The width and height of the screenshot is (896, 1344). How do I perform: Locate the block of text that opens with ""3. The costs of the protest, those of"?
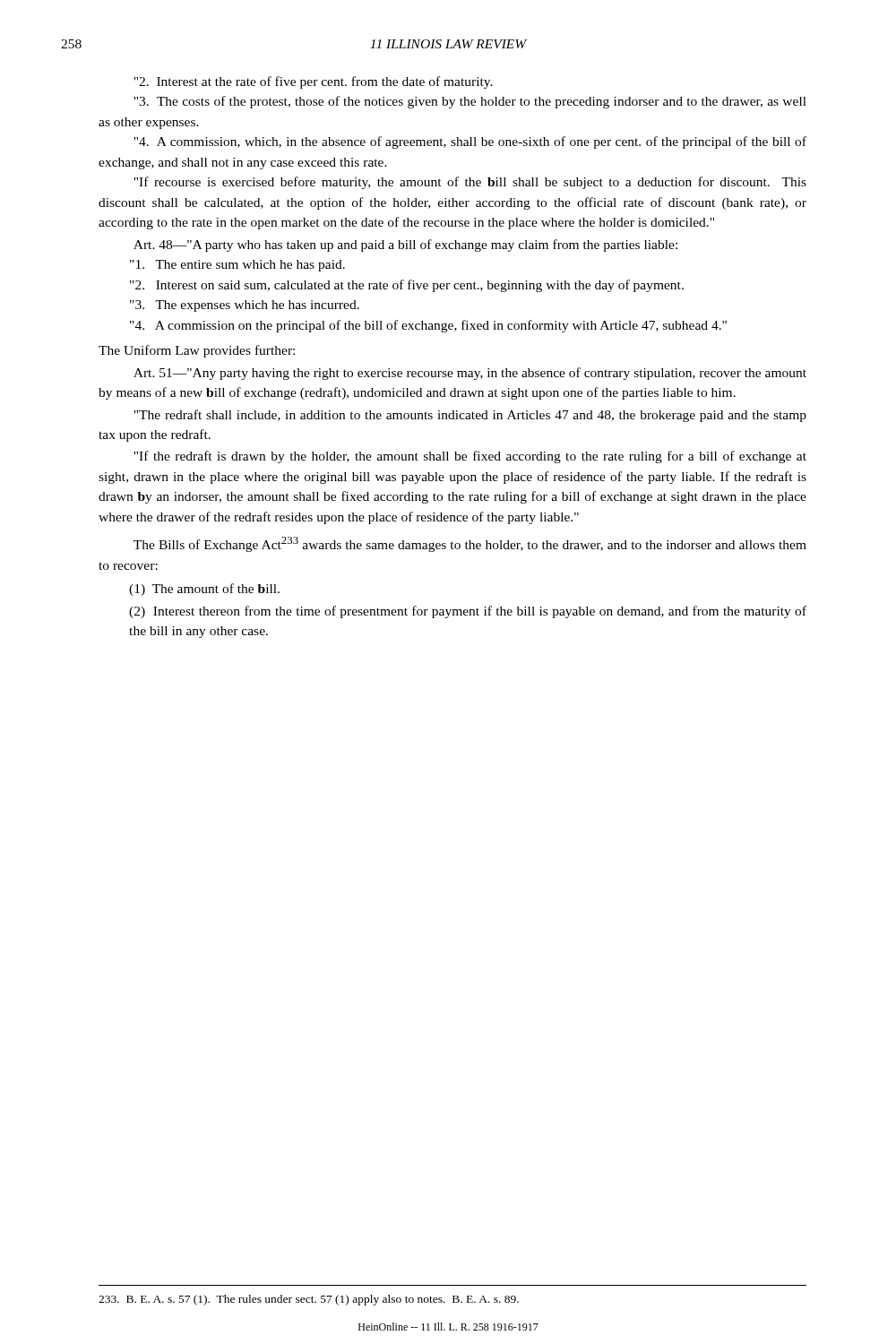coord(452,112)
